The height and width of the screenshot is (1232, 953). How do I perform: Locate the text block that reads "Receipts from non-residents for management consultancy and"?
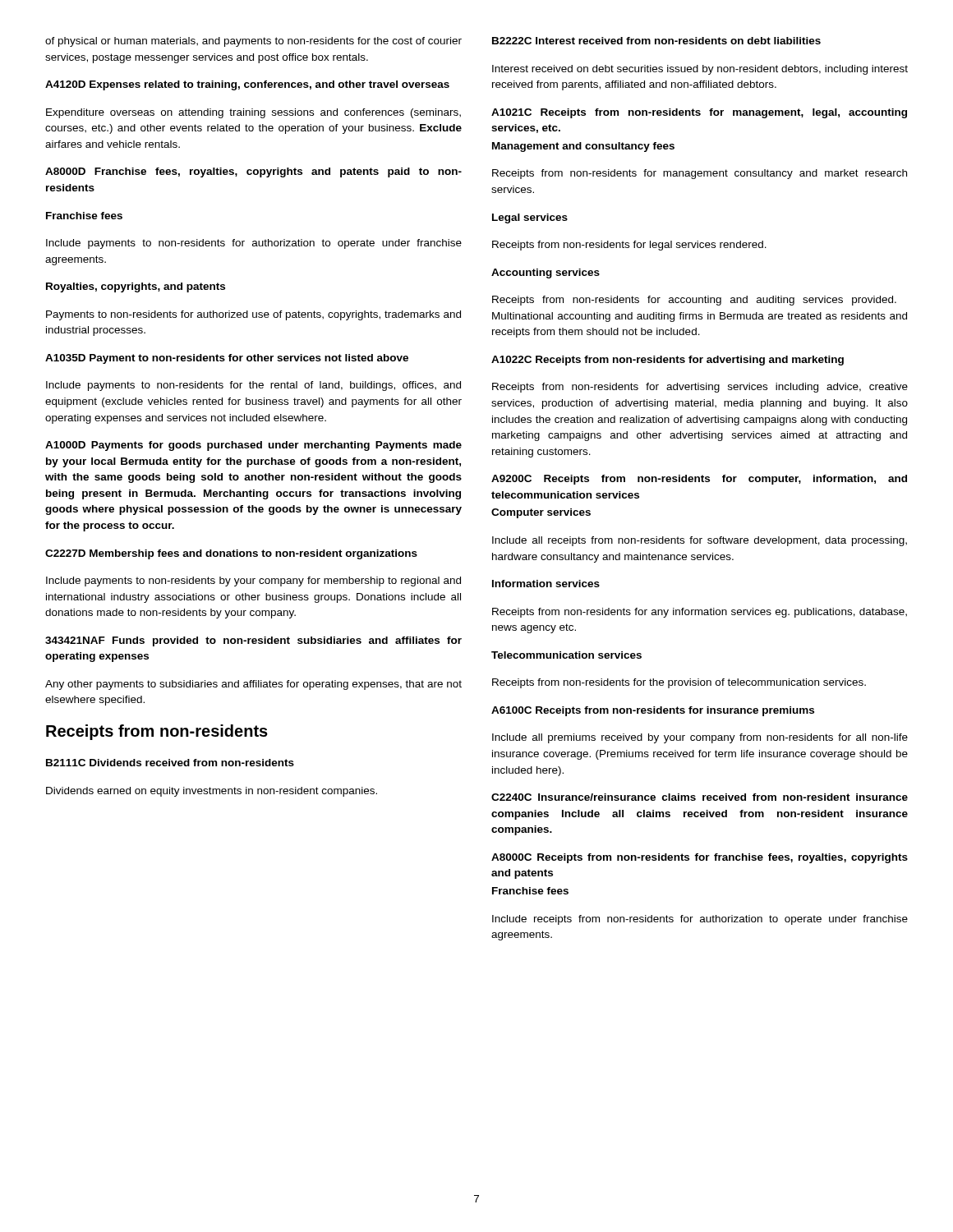click(700, 181)
